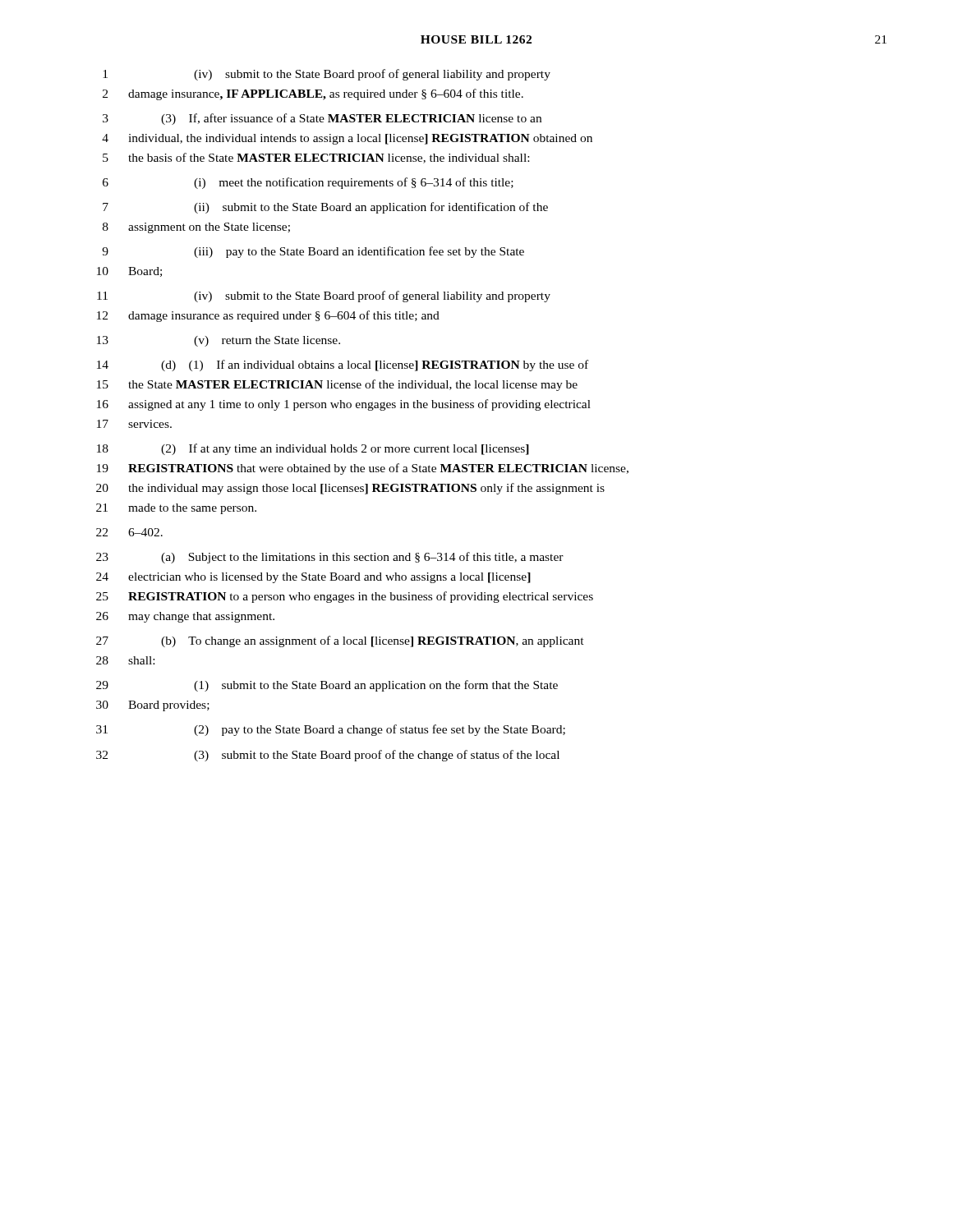This screenshot has width=953, height=1232.
Task: Select the text block starting "32 (3) submit"
Action: (x=476, y=754)
